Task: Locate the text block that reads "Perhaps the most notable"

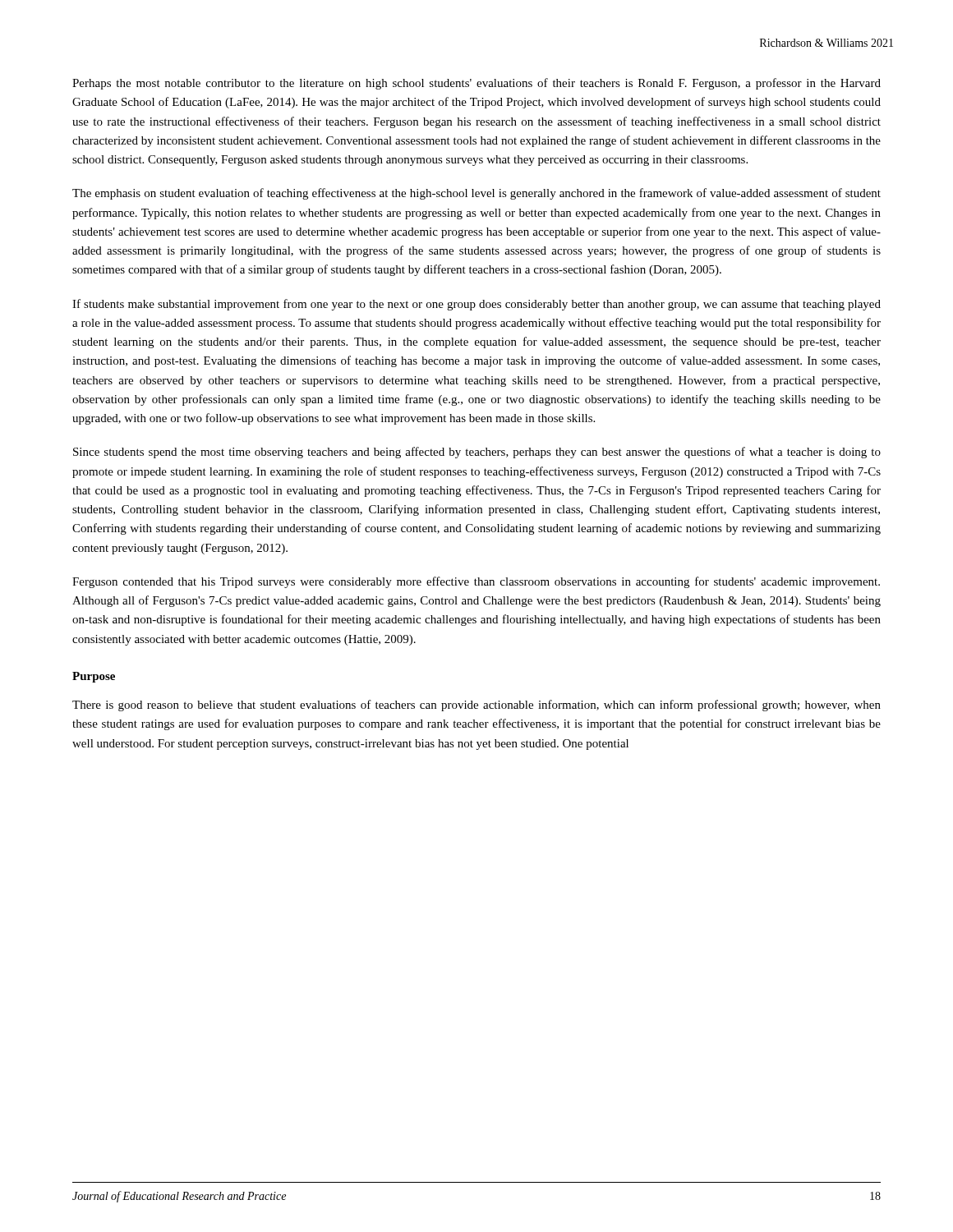Action: (476, 121)
